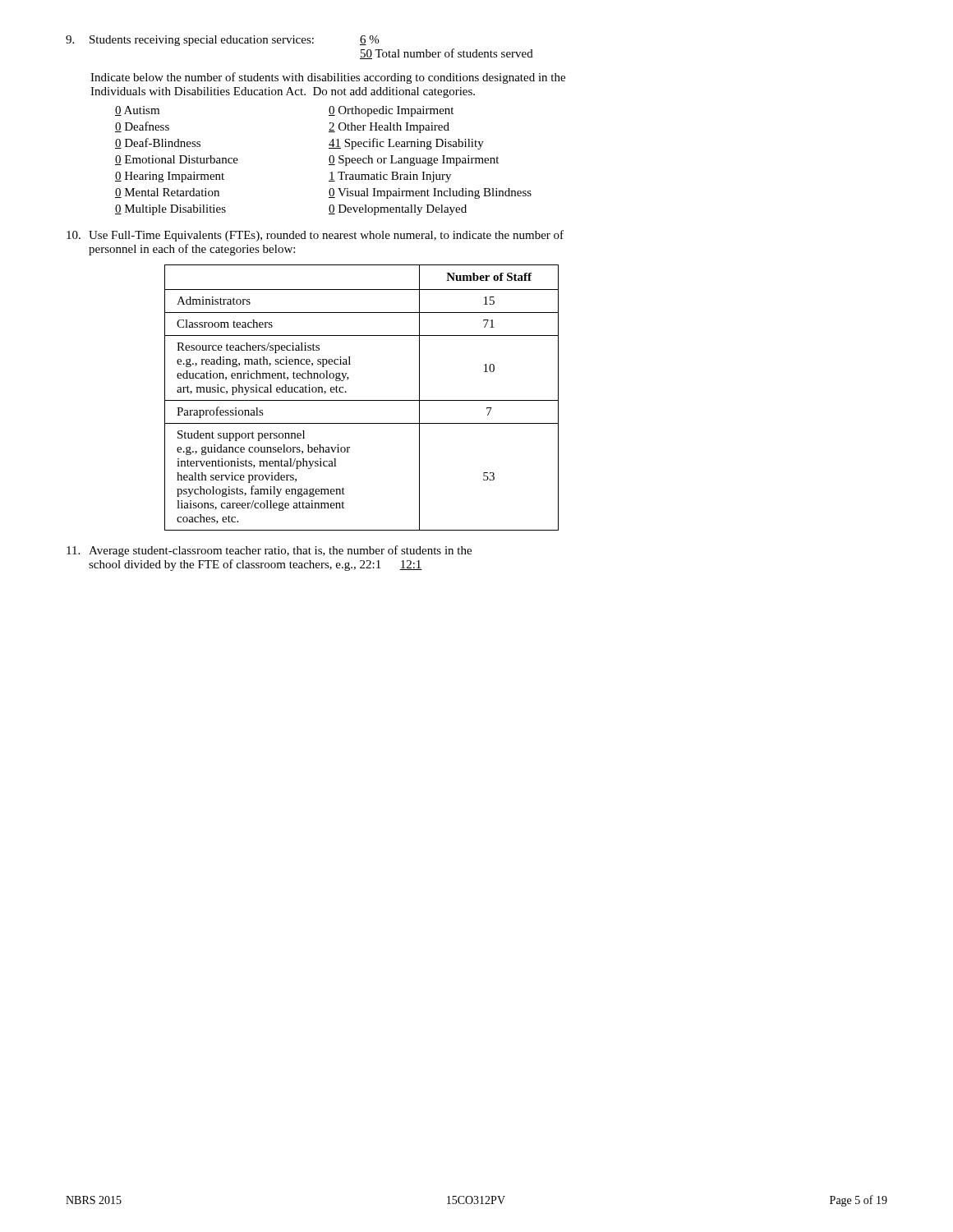Select the list item containing "0 Autism"
This screenshot has height=1232, width=953.
[137, 110]
